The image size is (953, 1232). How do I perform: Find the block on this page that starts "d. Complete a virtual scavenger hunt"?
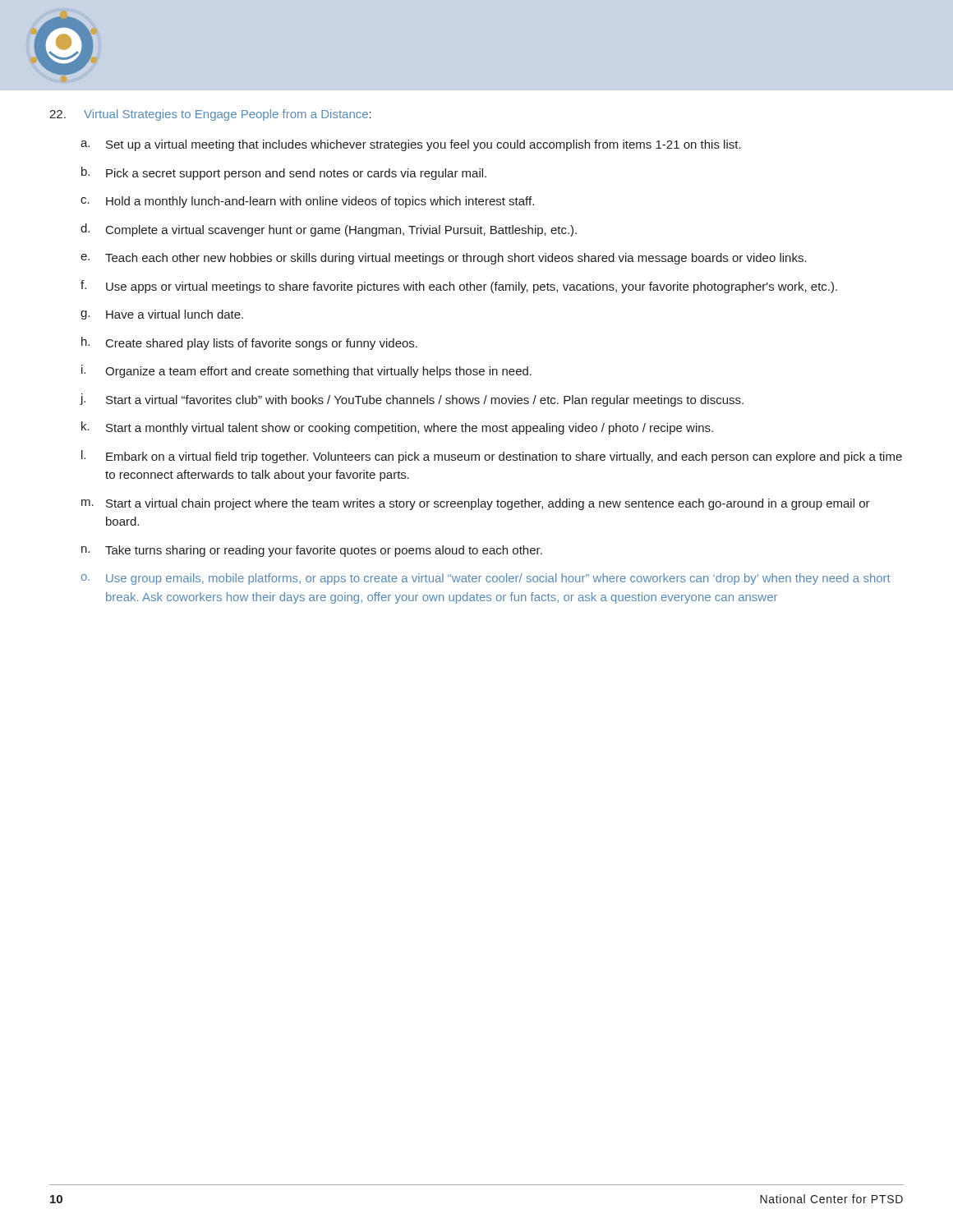pos(492,230)
